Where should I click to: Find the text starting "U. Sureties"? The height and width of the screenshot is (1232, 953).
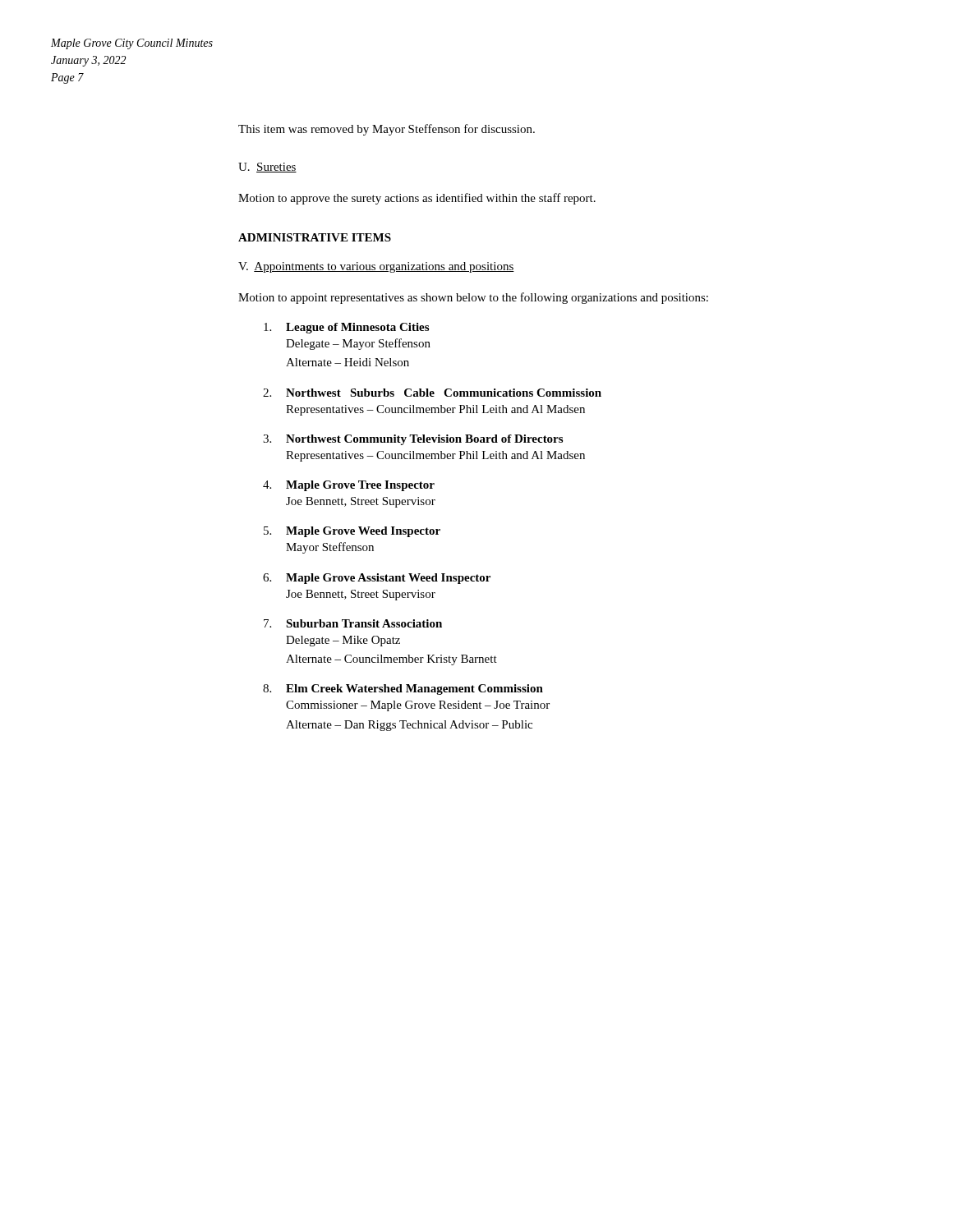(x=267, y=167)
